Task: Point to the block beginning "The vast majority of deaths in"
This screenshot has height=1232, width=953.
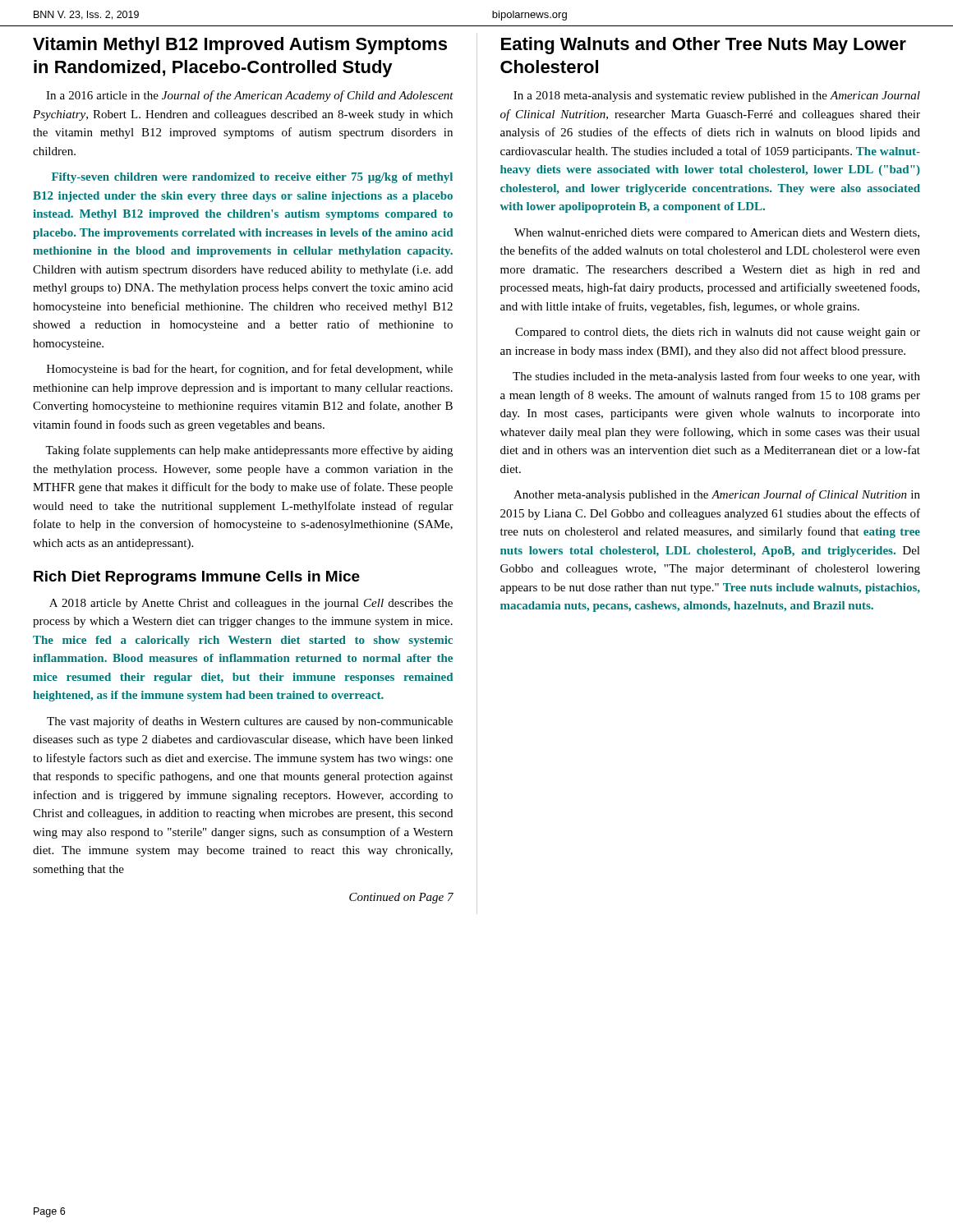Action: 243,795
